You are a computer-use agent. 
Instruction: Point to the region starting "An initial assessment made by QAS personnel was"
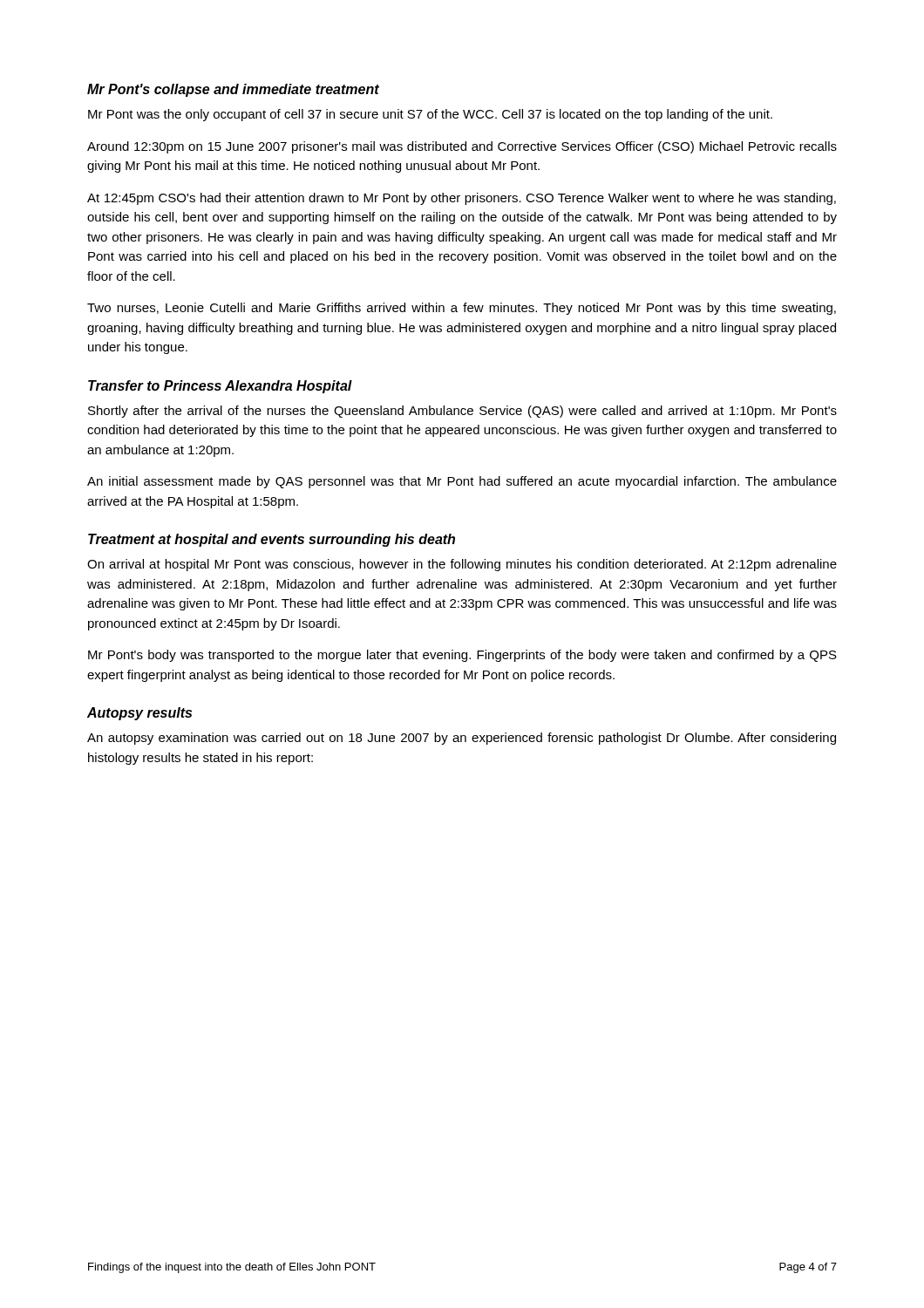click(462, 491)
